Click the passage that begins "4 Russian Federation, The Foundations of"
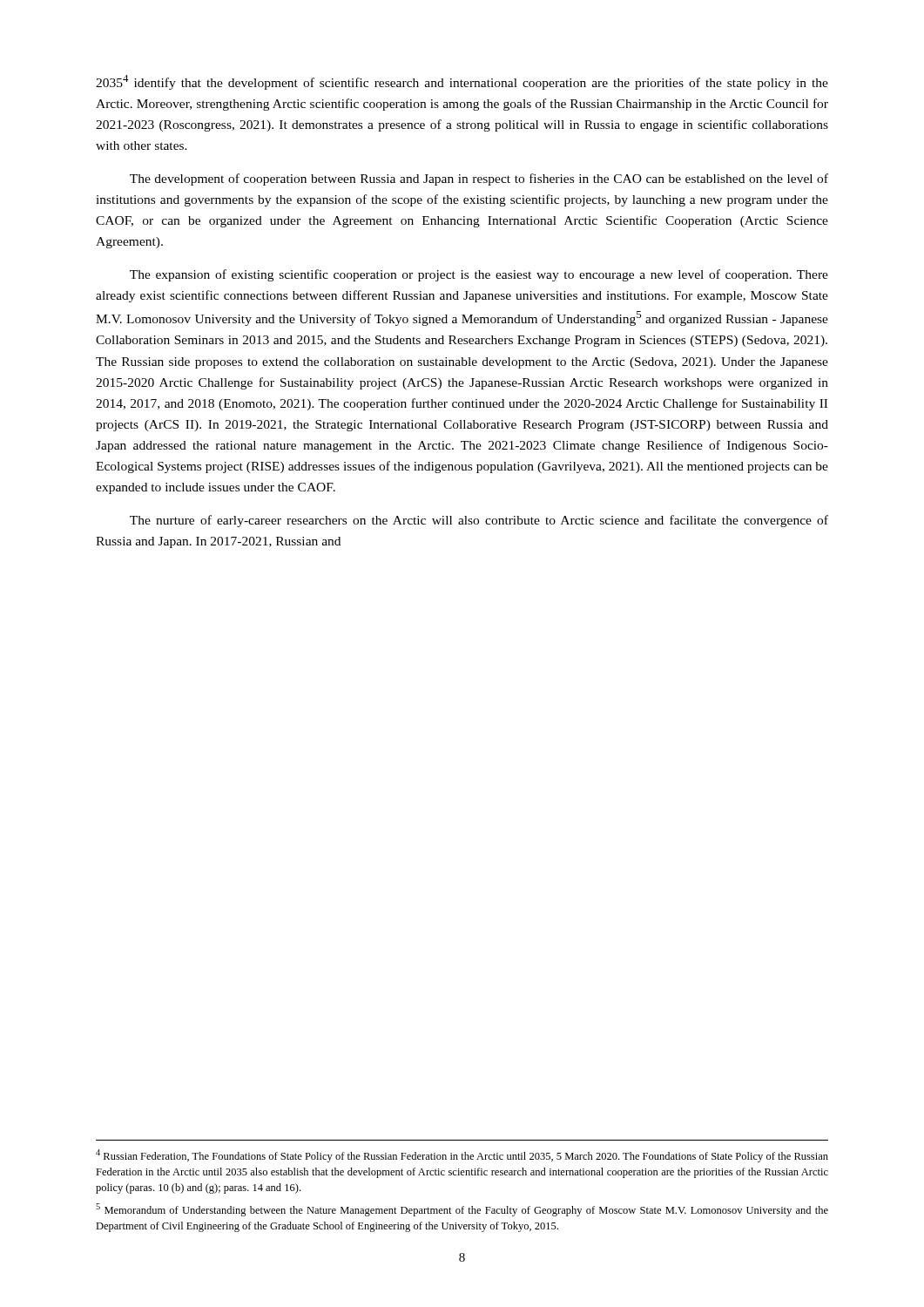The height and width of the screenshot is (1307, 924). tap(462, 1171)
